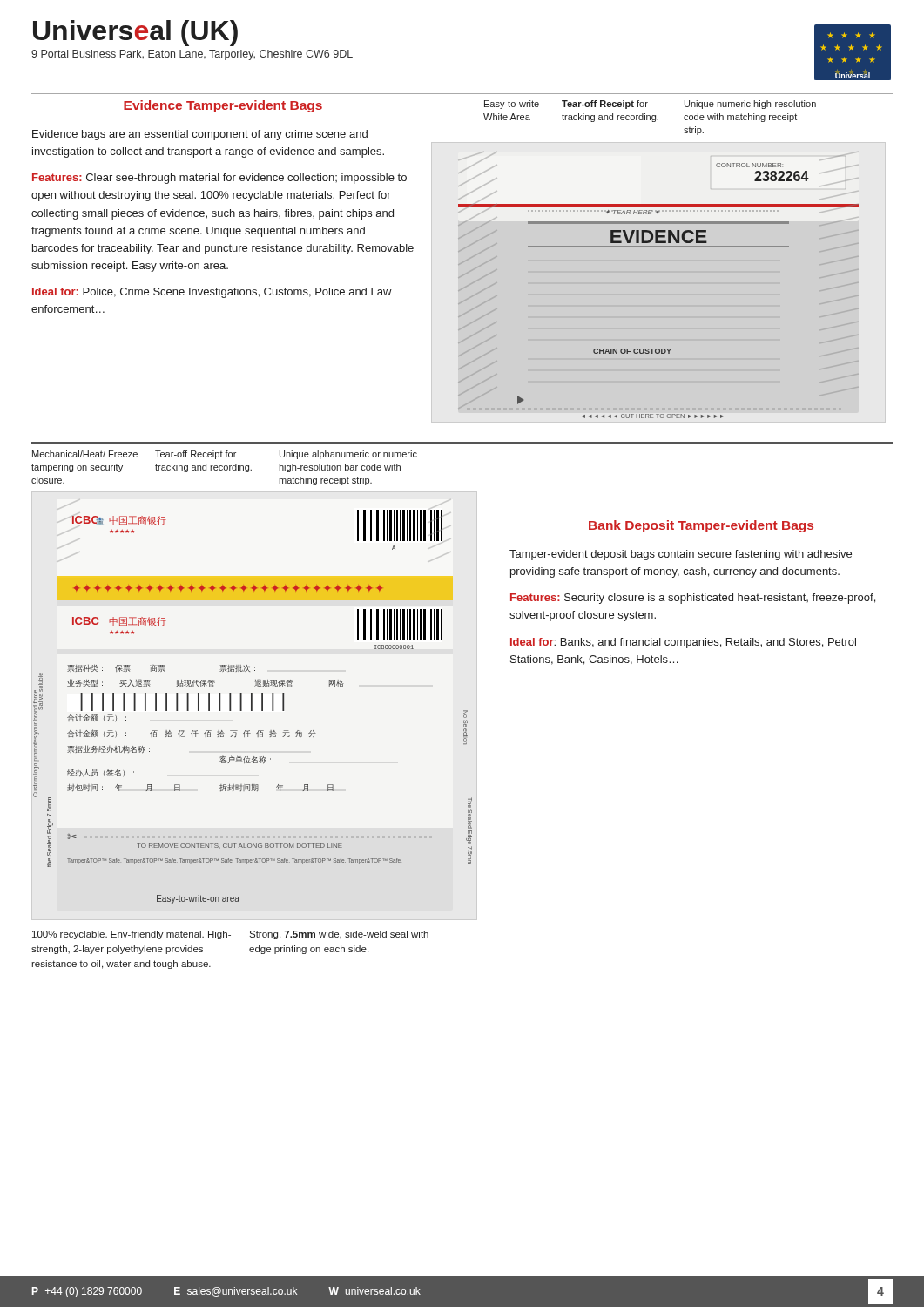This screenshot has width=924, height=1307.
Task: Select the text block starting "Evidence bags are an essential component"
Action: click(208, 143)
